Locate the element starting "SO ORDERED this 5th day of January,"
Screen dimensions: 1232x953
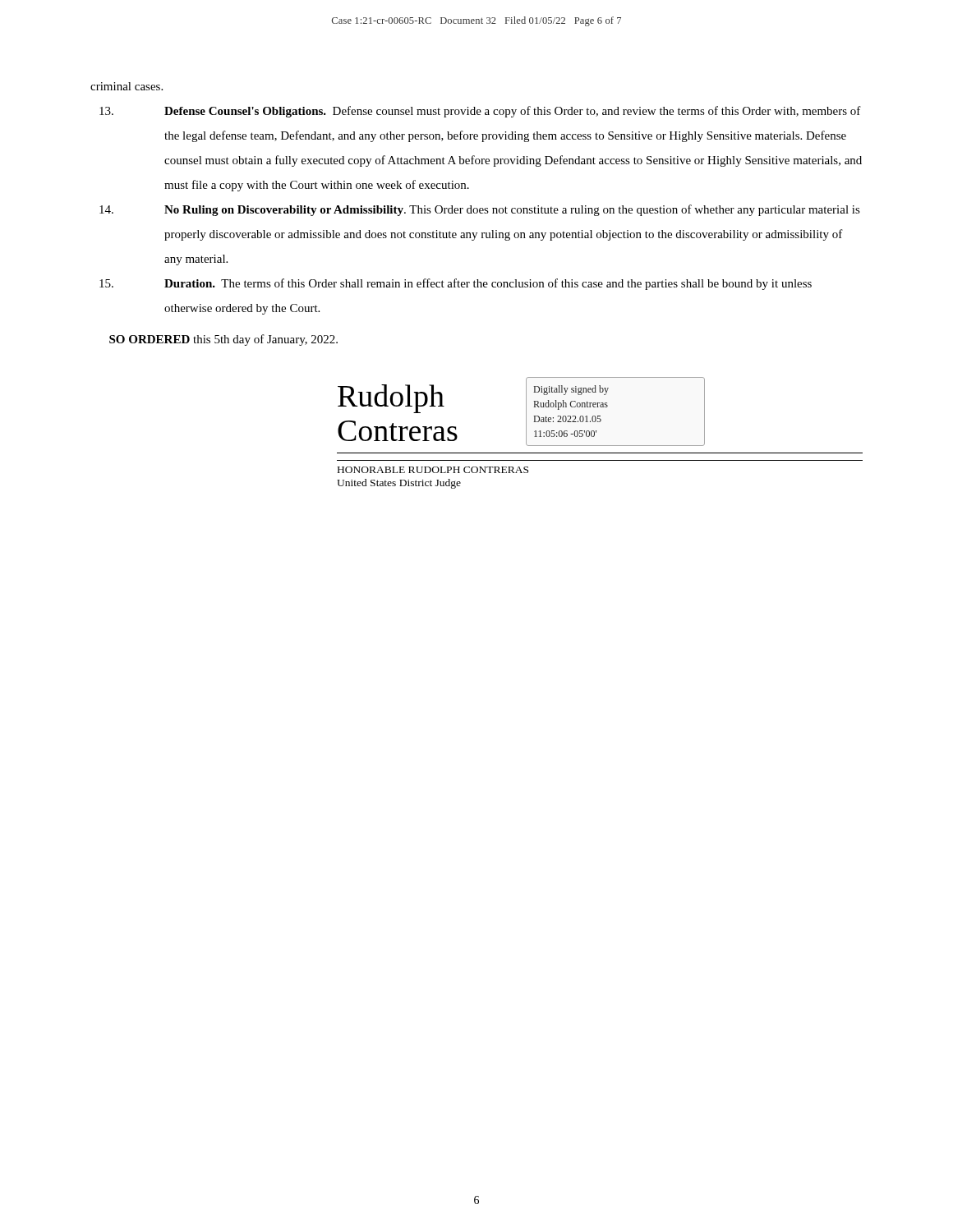coord(214,339)
